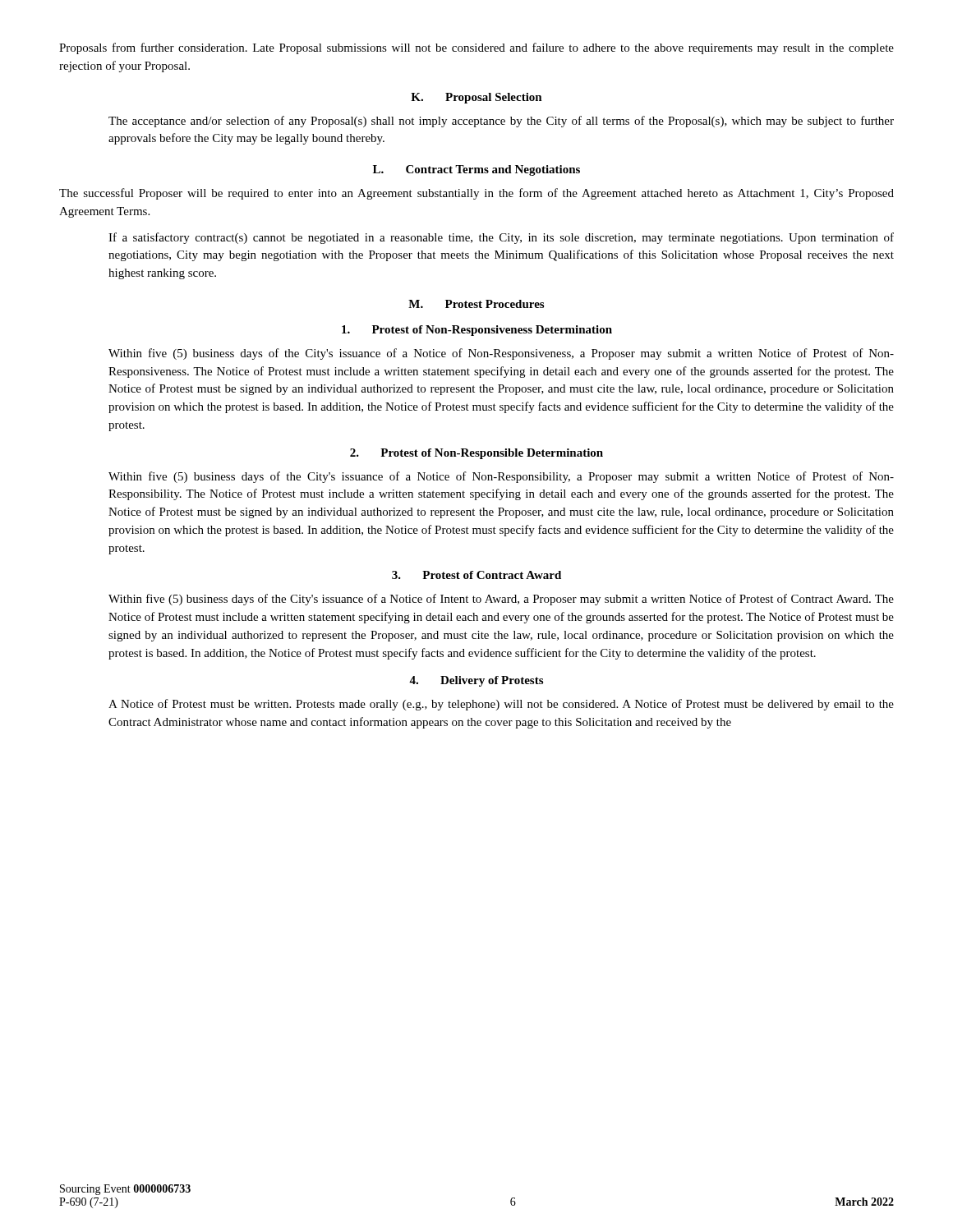The width and height of the screenshot is (953, 1232).
Task: Locate the text block with the text "The acceptance and/or selection of any Proposal(s)"
Action: (501, 130)
